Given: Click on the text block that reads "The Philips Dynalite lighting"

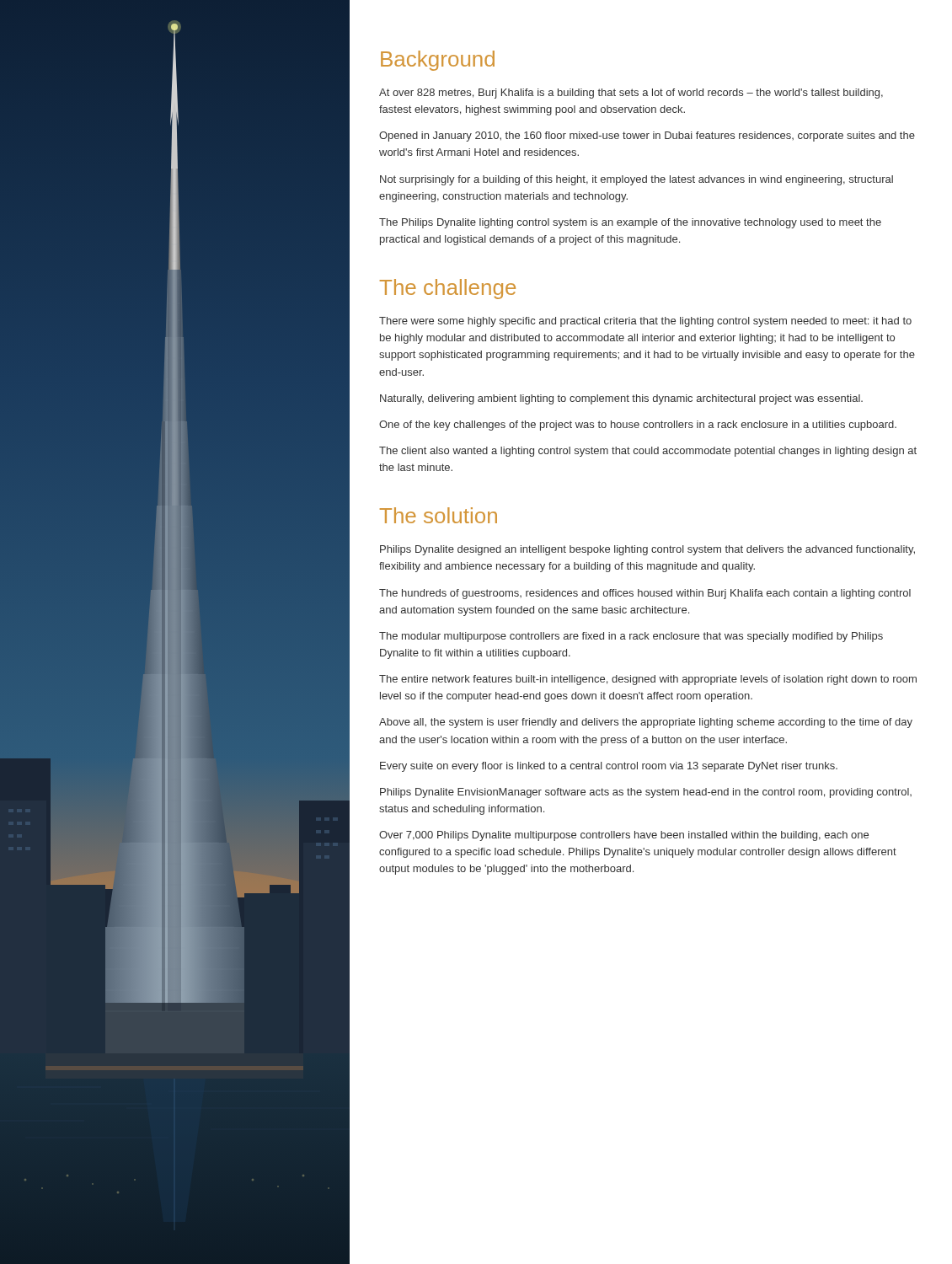Looking at the screenshot, I should pos(630,230).
